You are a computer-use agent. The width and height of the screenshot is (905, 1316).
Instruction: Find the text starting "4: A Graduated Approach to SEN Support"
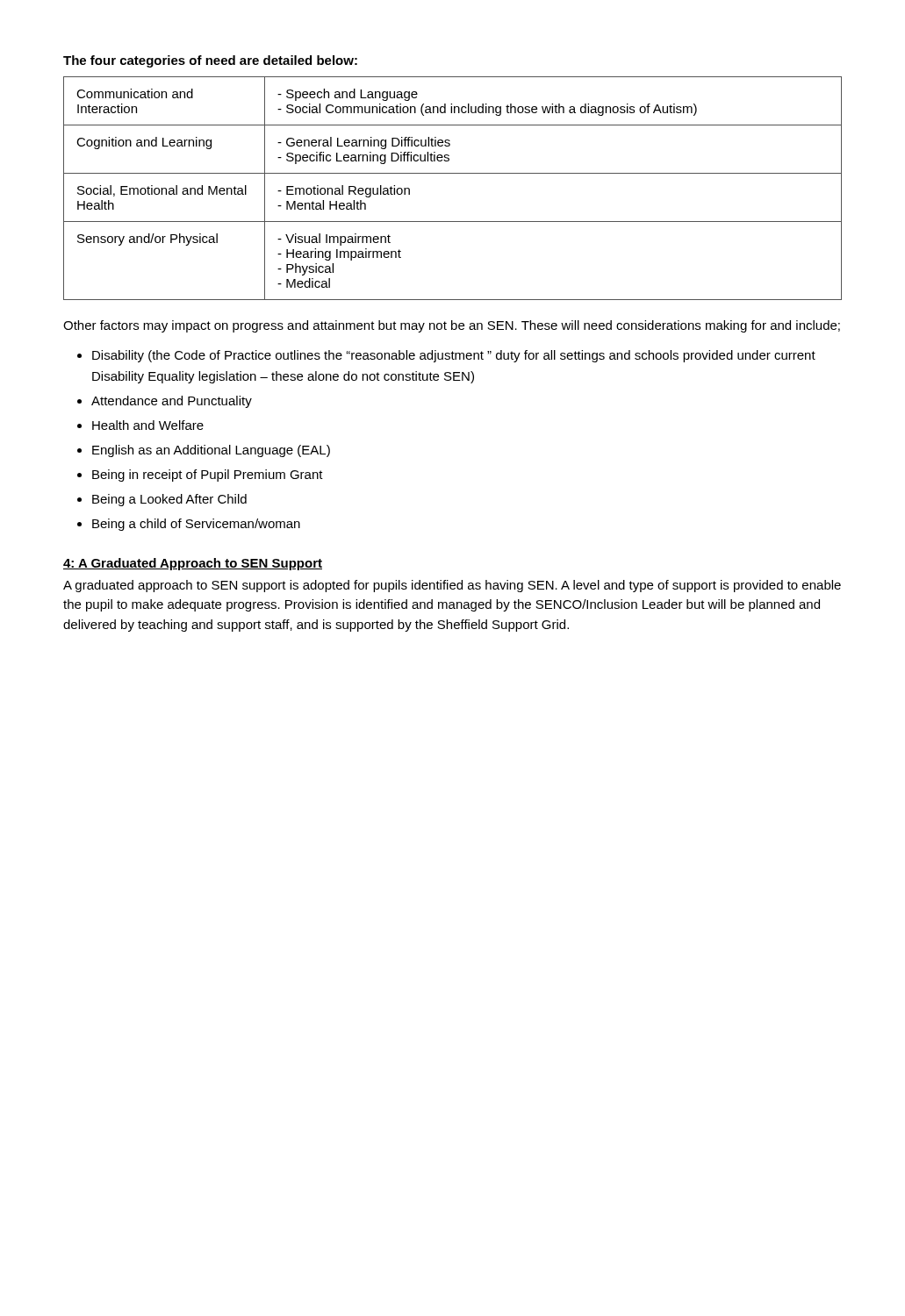(x=193, y=562)
